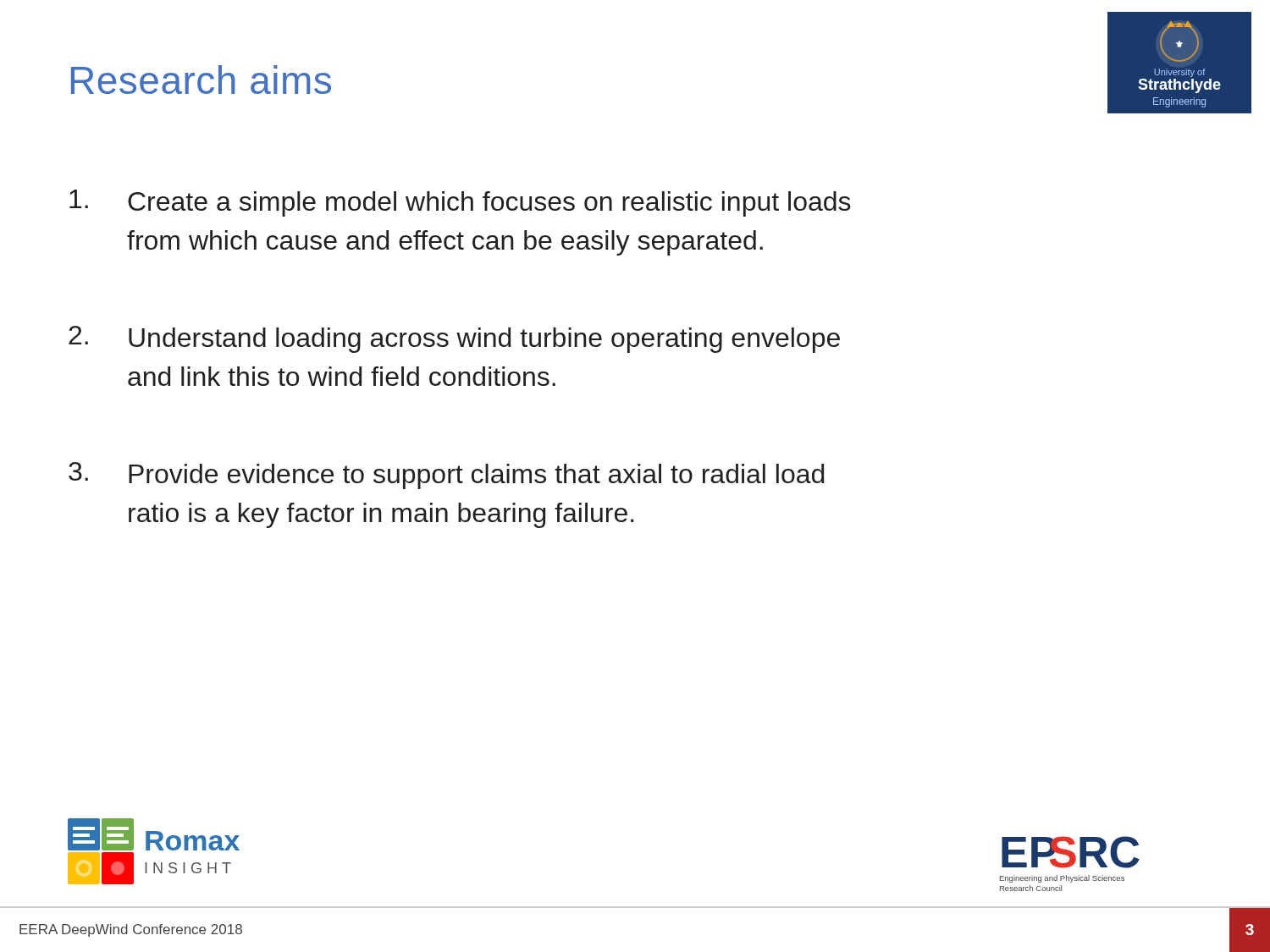Where is the passage that starts "Create a simple model which focuses"?
Image resolution: width=1270 pixels, height=952 pixels.
pos(460,221)
